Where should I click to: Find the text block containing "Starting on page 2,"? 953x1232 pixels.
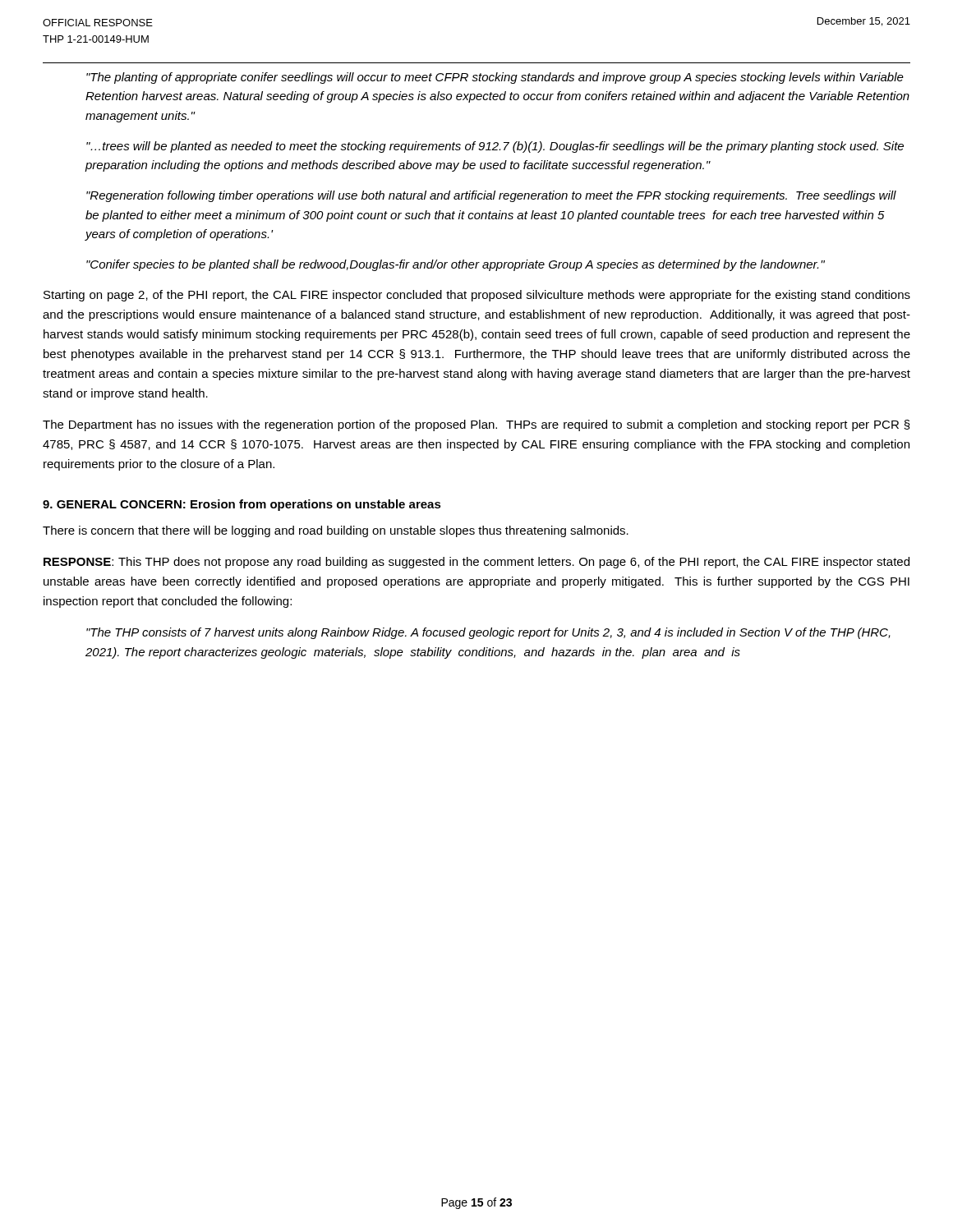point(476,344)
